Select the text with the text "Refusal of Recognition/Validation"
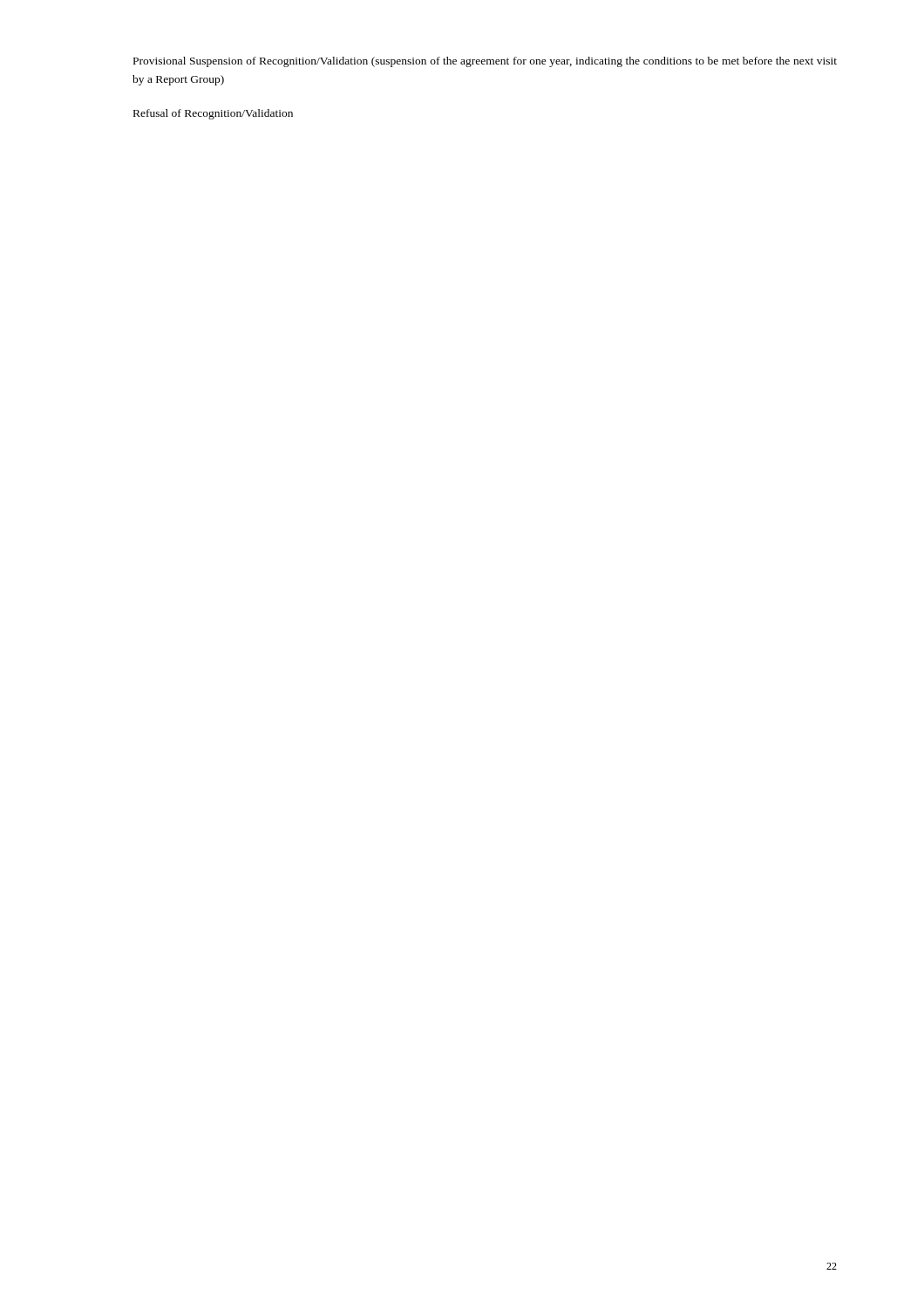 tap(213, 113)
